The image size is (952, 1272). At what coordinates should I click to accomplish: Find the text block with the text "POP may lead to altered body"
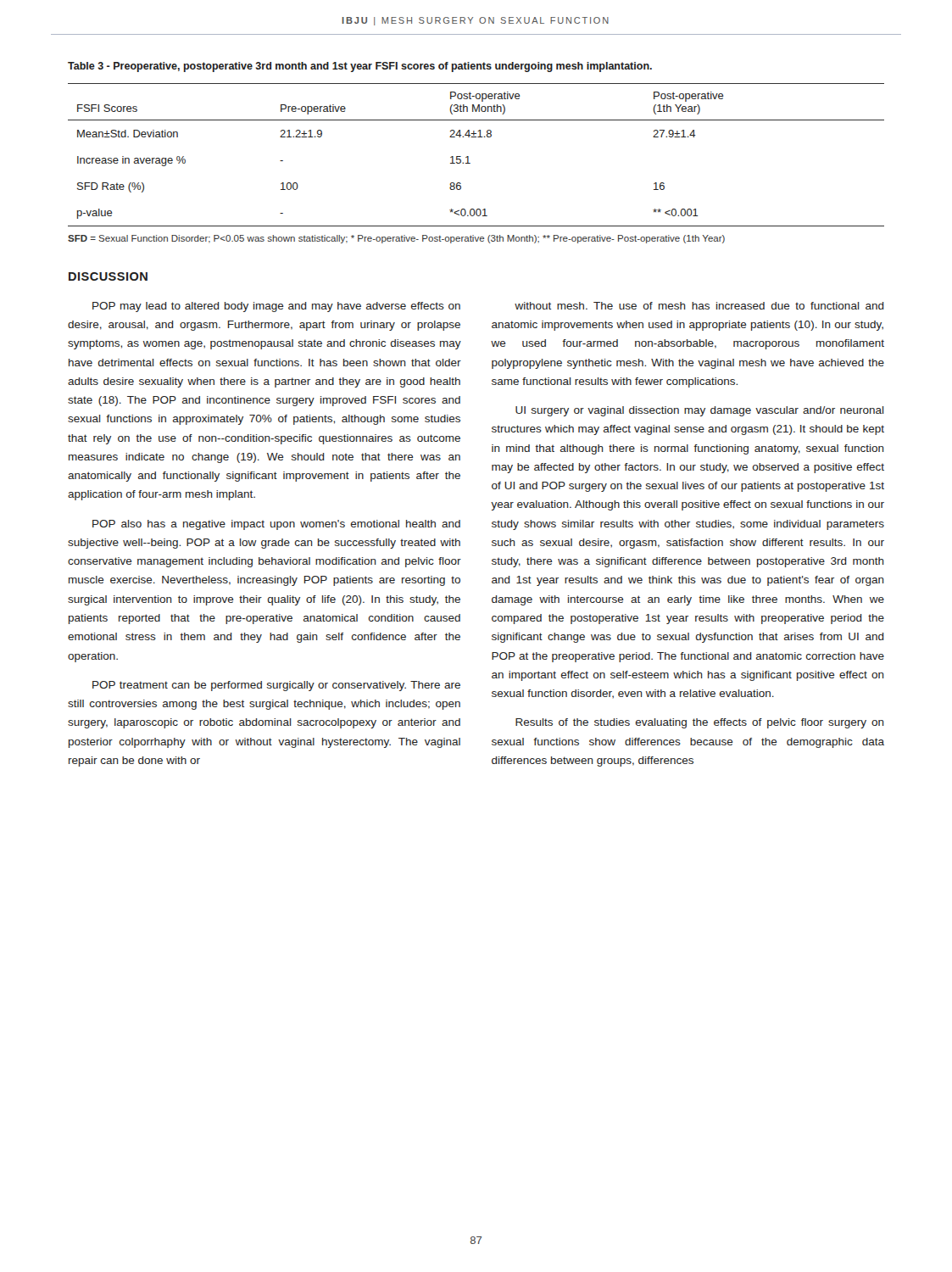click(x=264, y=400)
